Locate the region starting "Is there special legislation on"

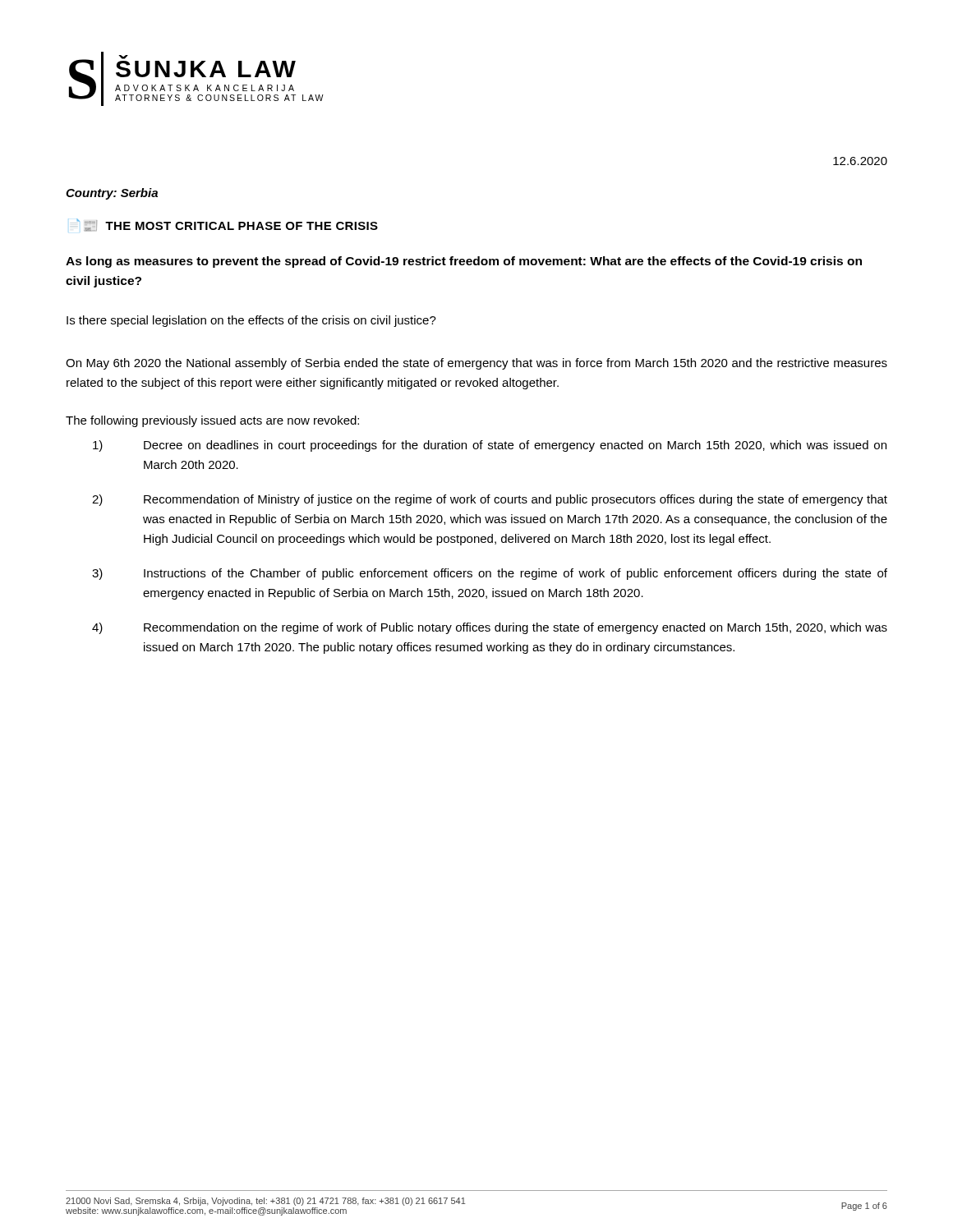click(x=251, y=320)
